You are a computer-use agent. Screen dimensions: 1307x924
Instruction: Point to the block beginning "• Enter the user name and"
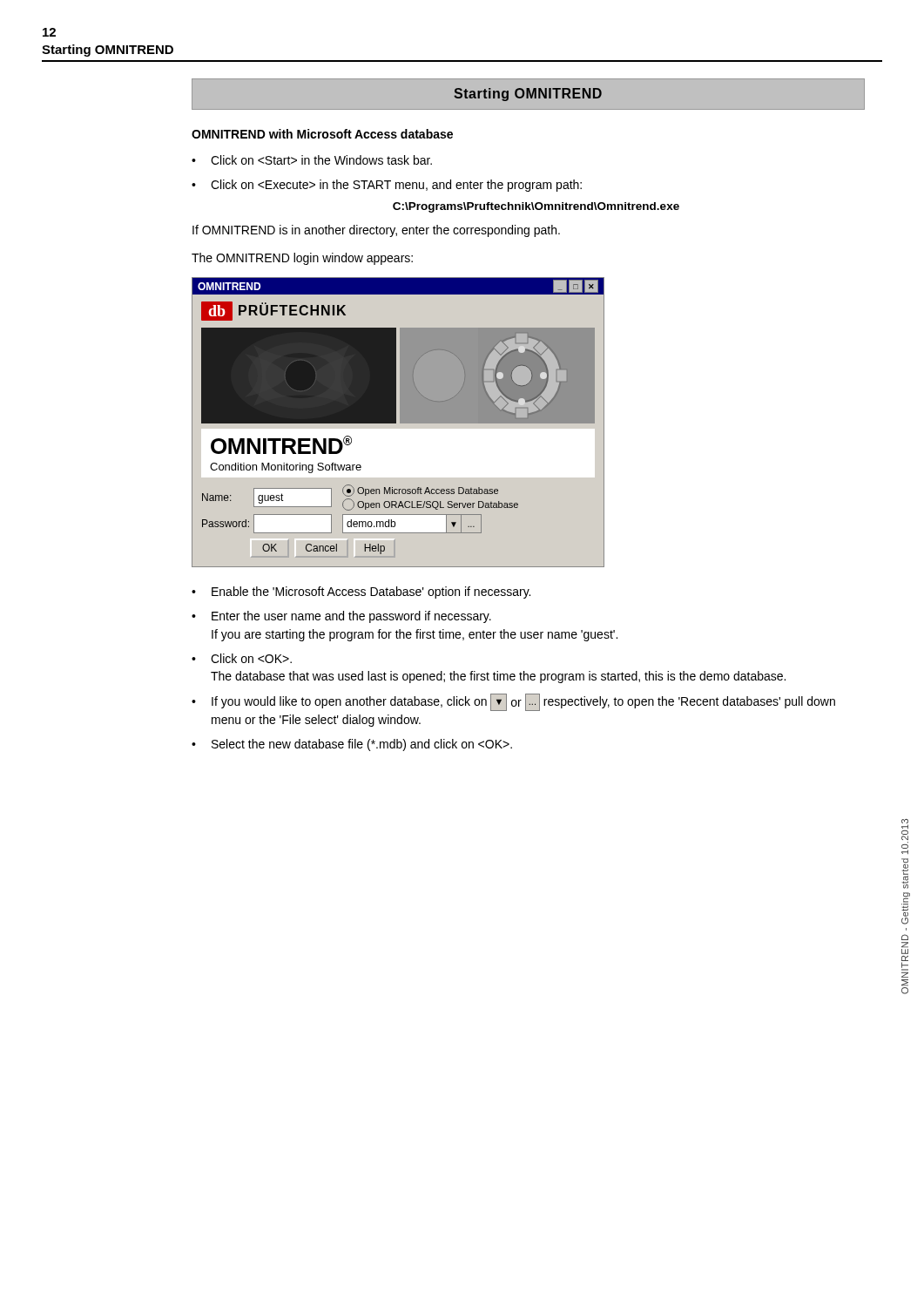(405, 625)
